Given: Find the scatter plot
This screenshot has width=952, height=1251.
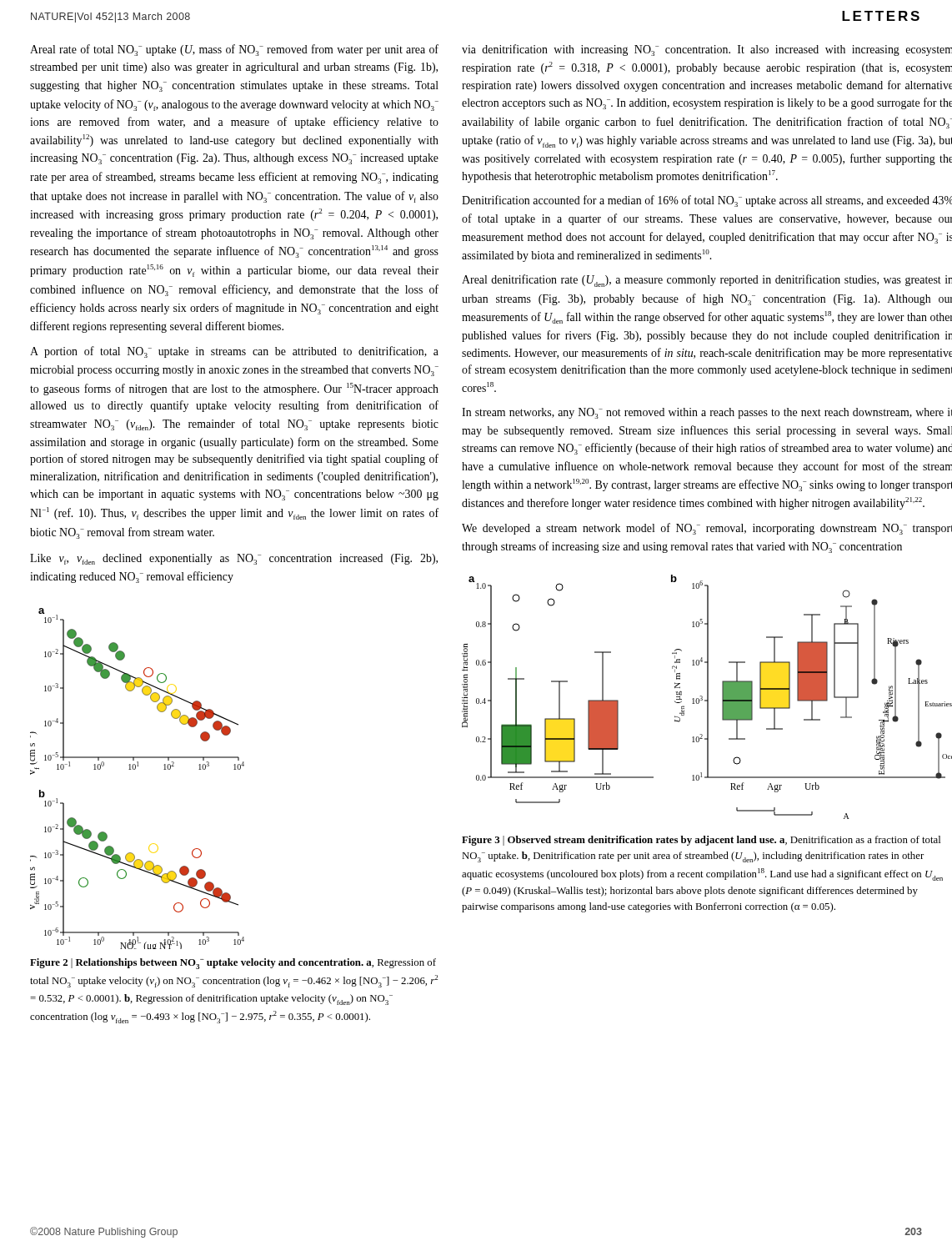Looking at the screenshot, I should (234, 774).
